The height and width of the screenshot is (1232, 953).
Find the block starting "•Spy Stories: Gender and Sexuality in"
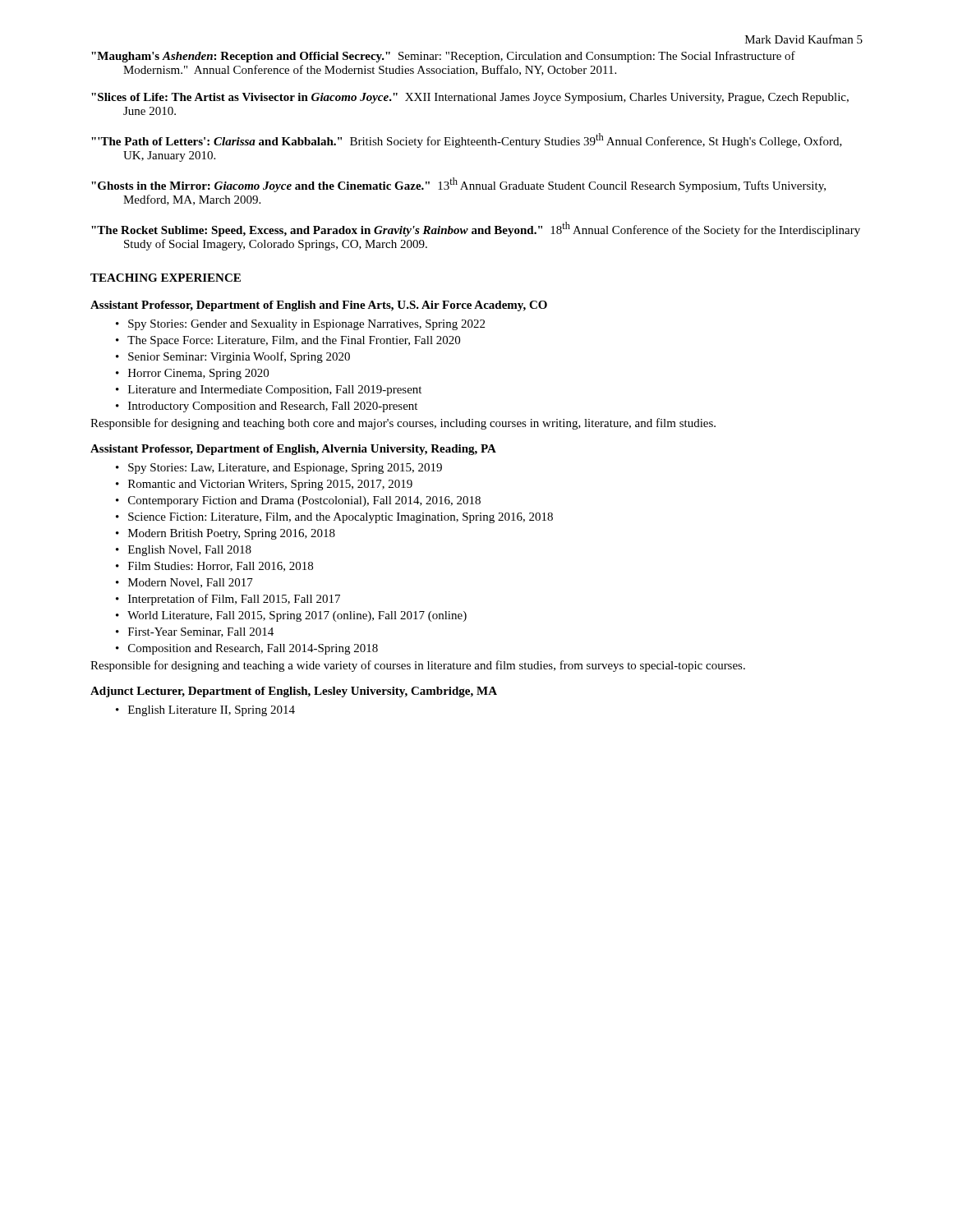pos(300,324)
